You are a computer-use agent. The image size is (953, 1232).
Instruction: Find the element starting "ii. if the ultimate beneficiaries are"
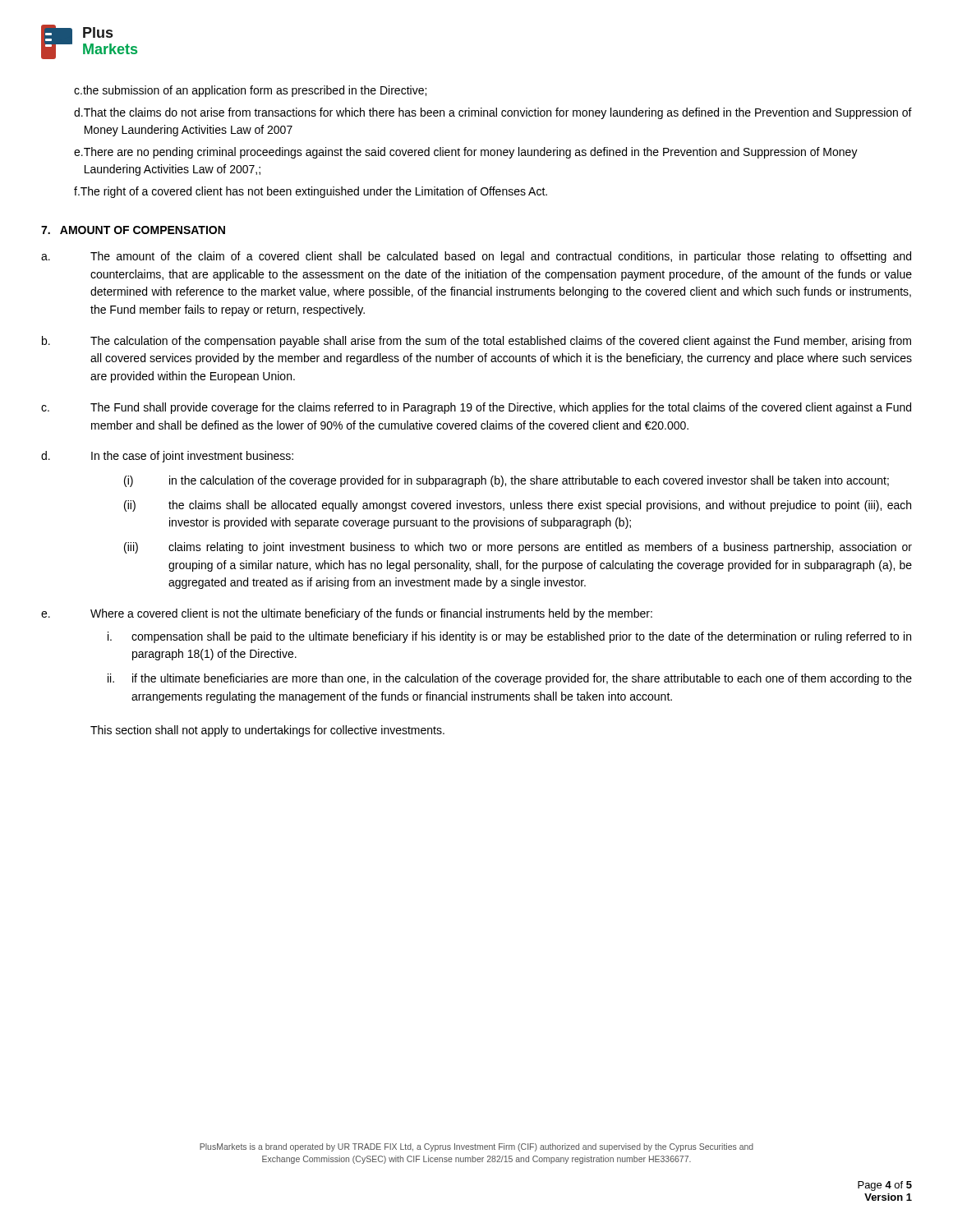pos(509,688)
